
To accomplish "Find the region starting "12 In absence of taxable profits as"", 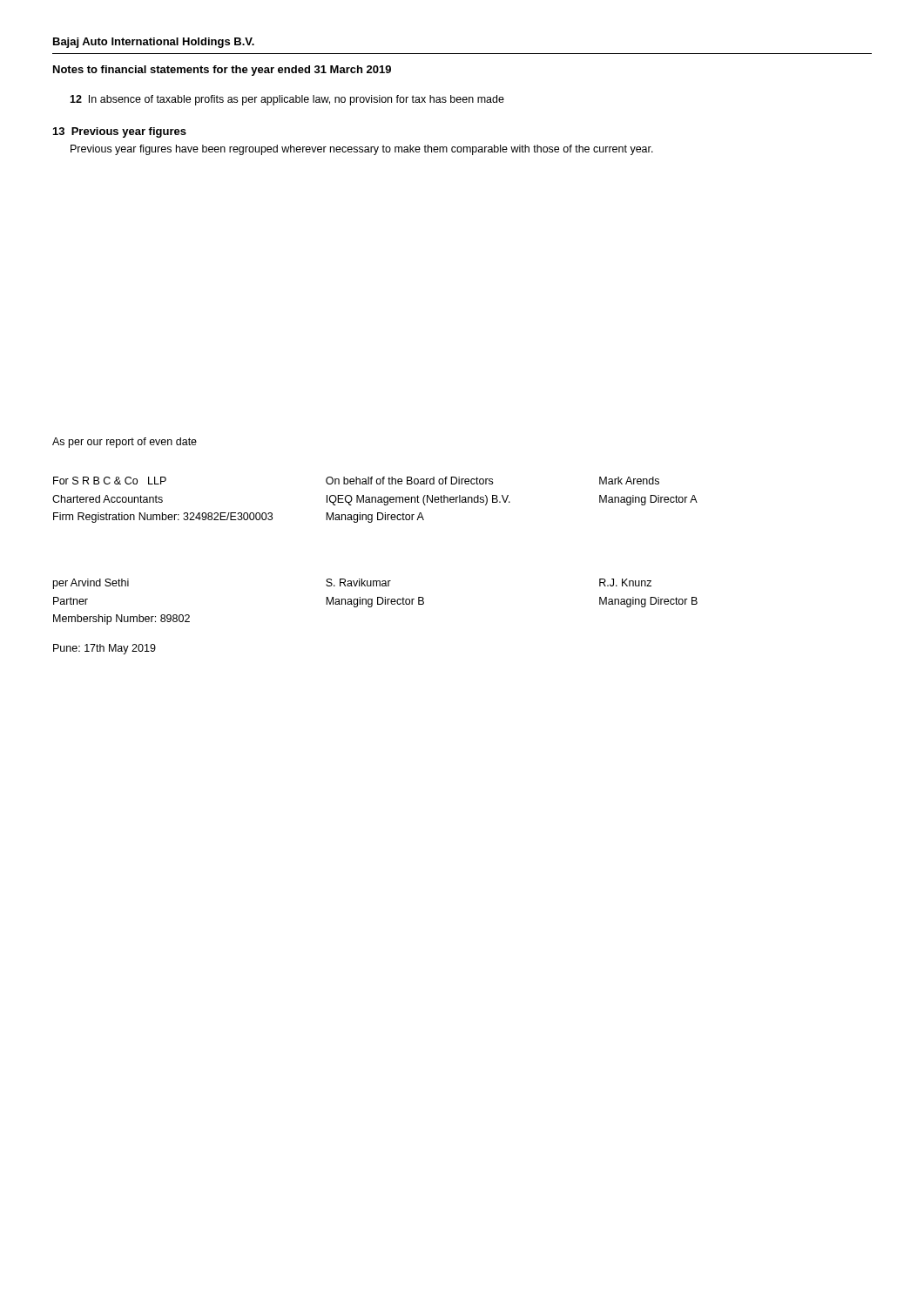I will coord(287,99).
